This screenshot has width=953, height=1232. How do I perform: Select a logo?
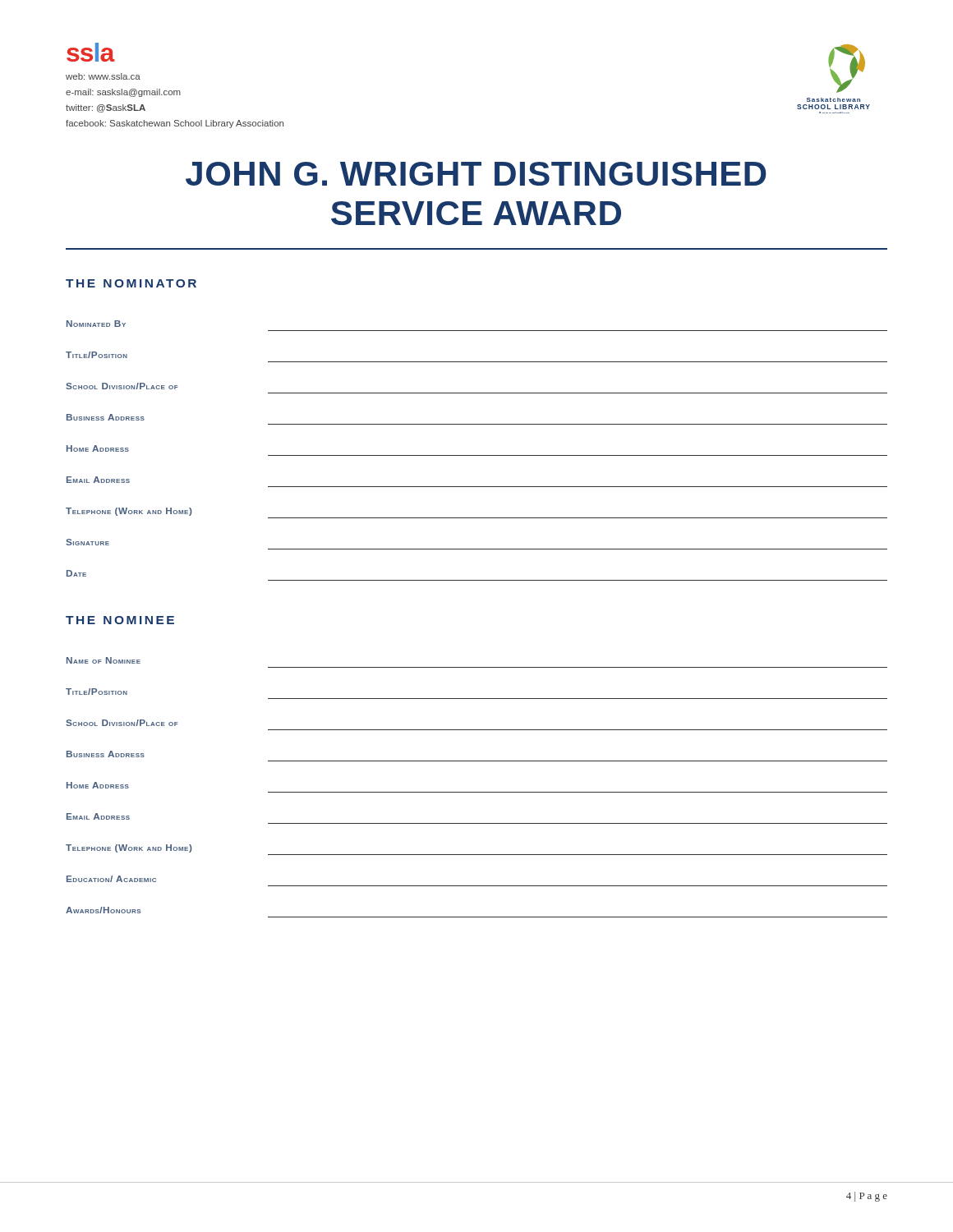[x=834, y=76]
